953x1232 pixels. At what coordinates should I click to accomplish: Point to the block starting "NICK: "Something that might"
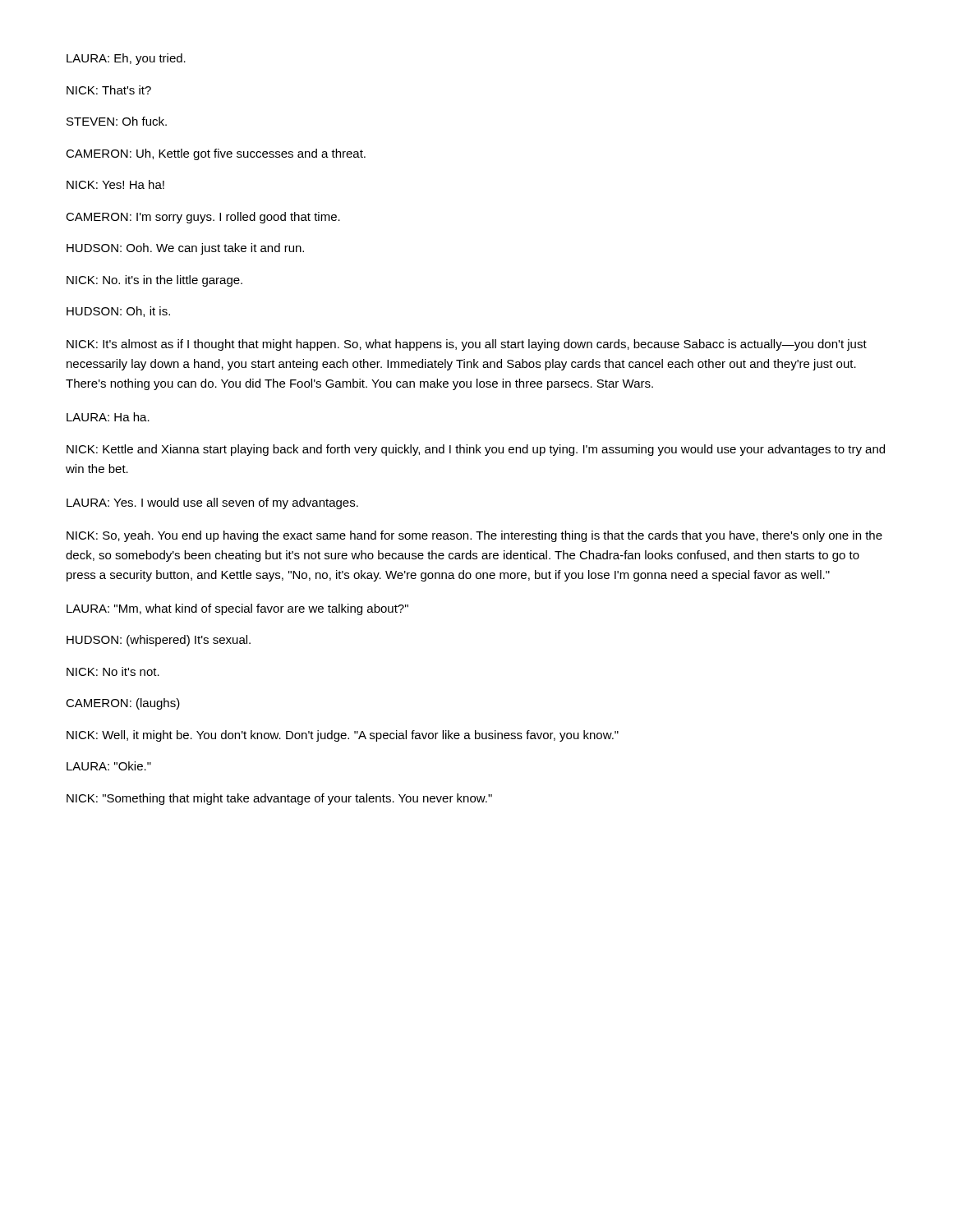pyautogui.click(x=279, y=798)
